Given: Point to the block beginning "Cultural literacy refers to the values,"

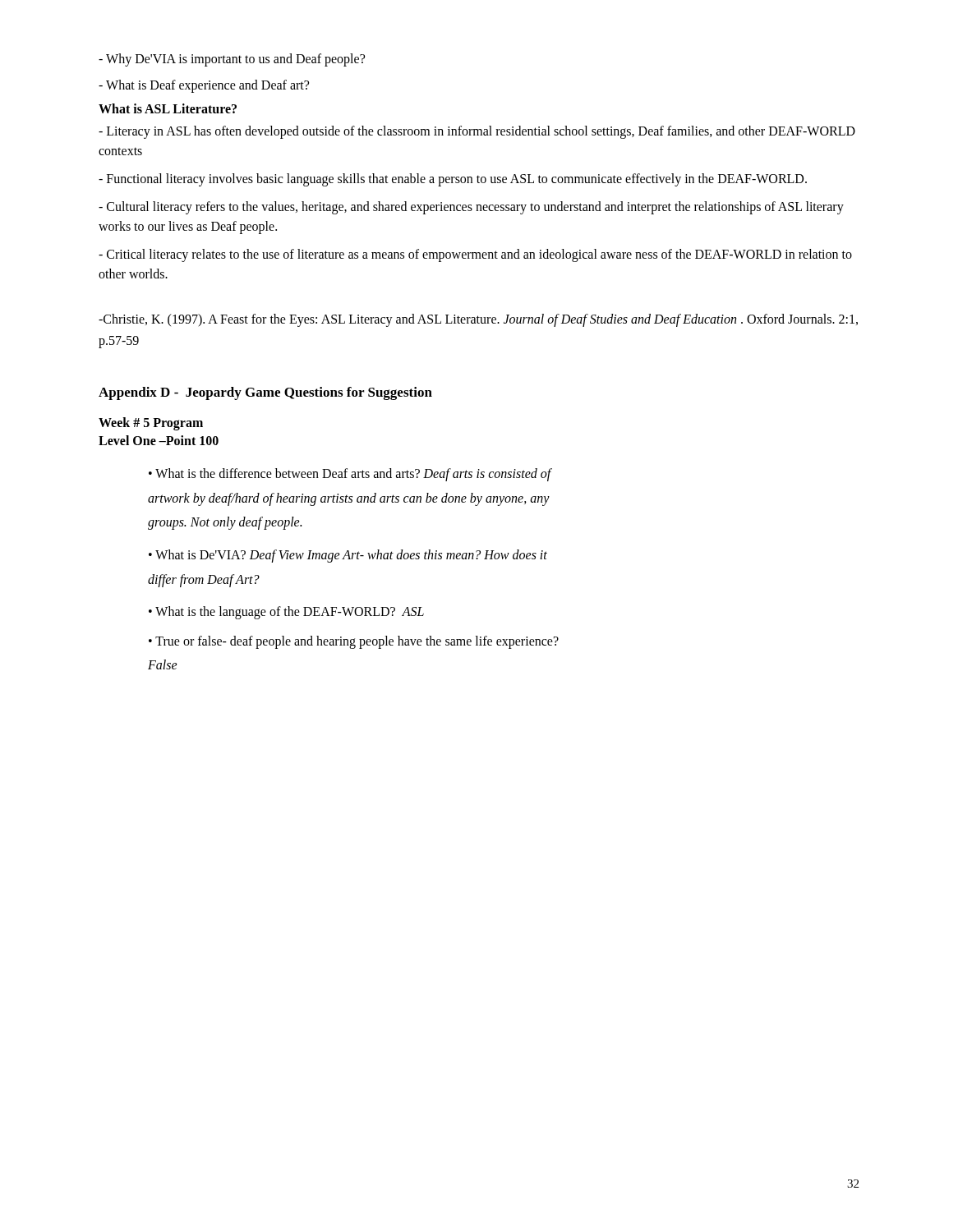Looking at the screenshot, I should pyautogui.click(x=471, y=216).
